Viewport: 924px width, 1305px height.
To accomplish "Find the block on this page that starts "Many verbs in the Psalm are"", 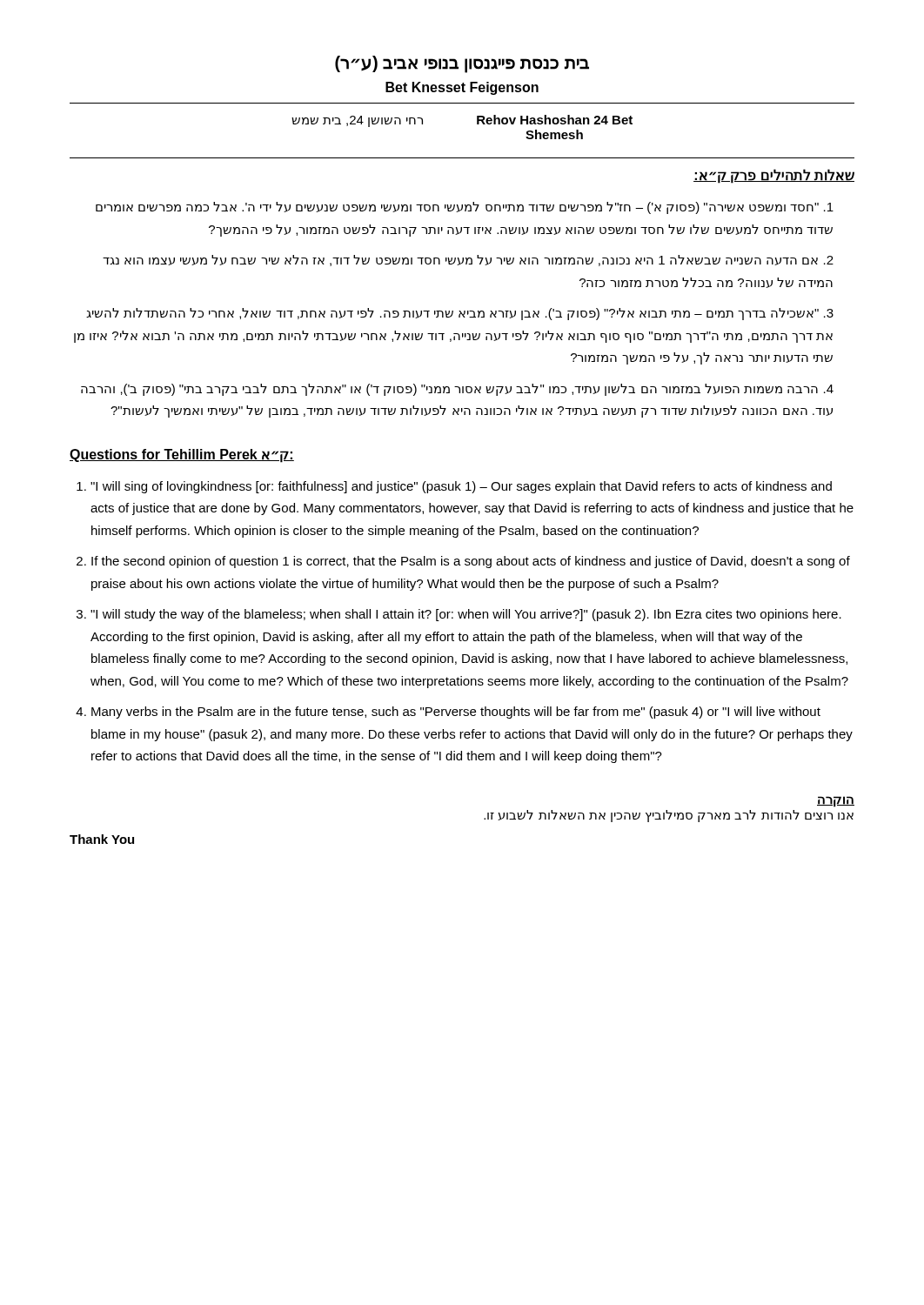I will point(472,734).
